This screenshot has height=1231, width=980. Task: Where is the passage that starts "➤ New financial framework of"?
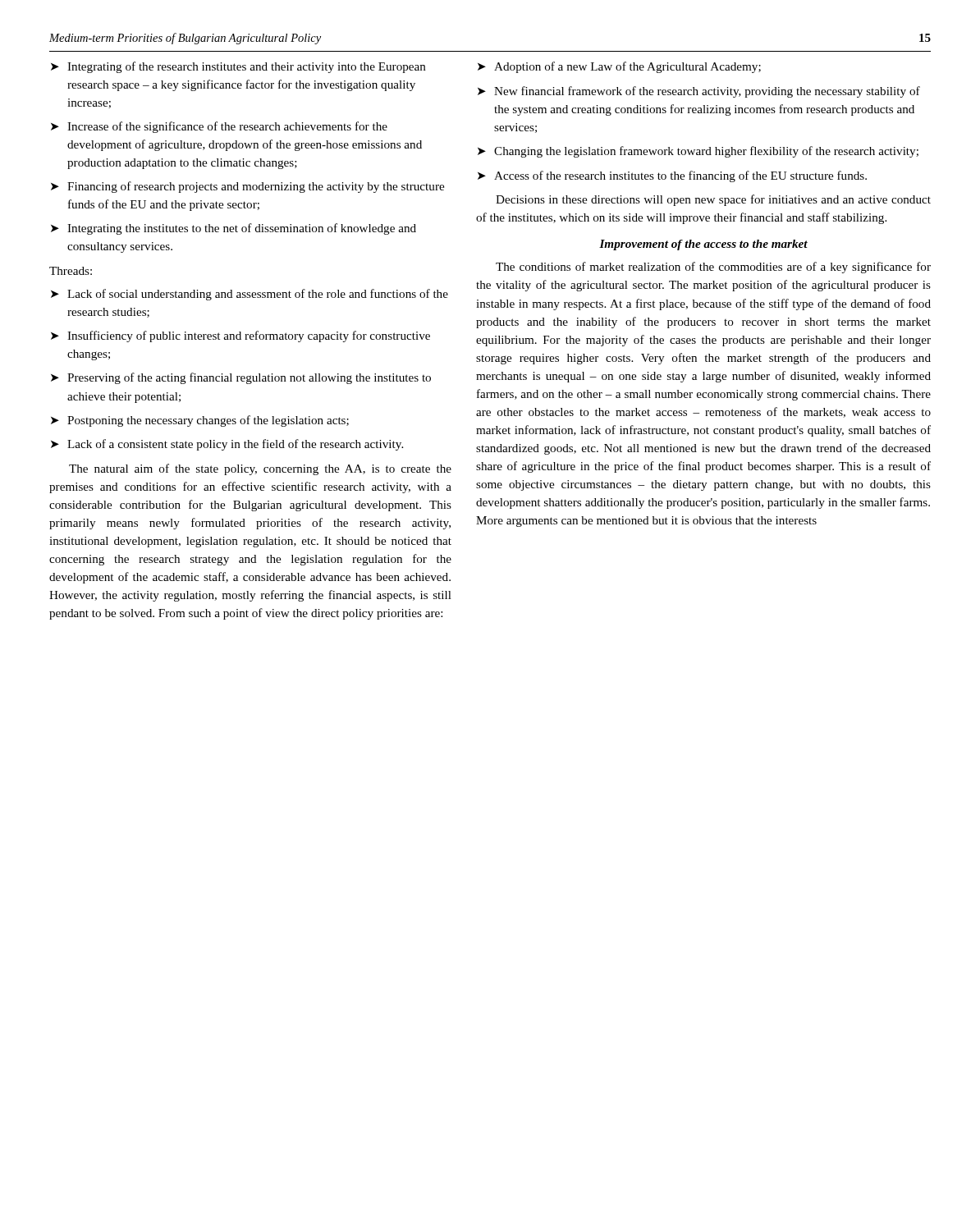point(703,109)
